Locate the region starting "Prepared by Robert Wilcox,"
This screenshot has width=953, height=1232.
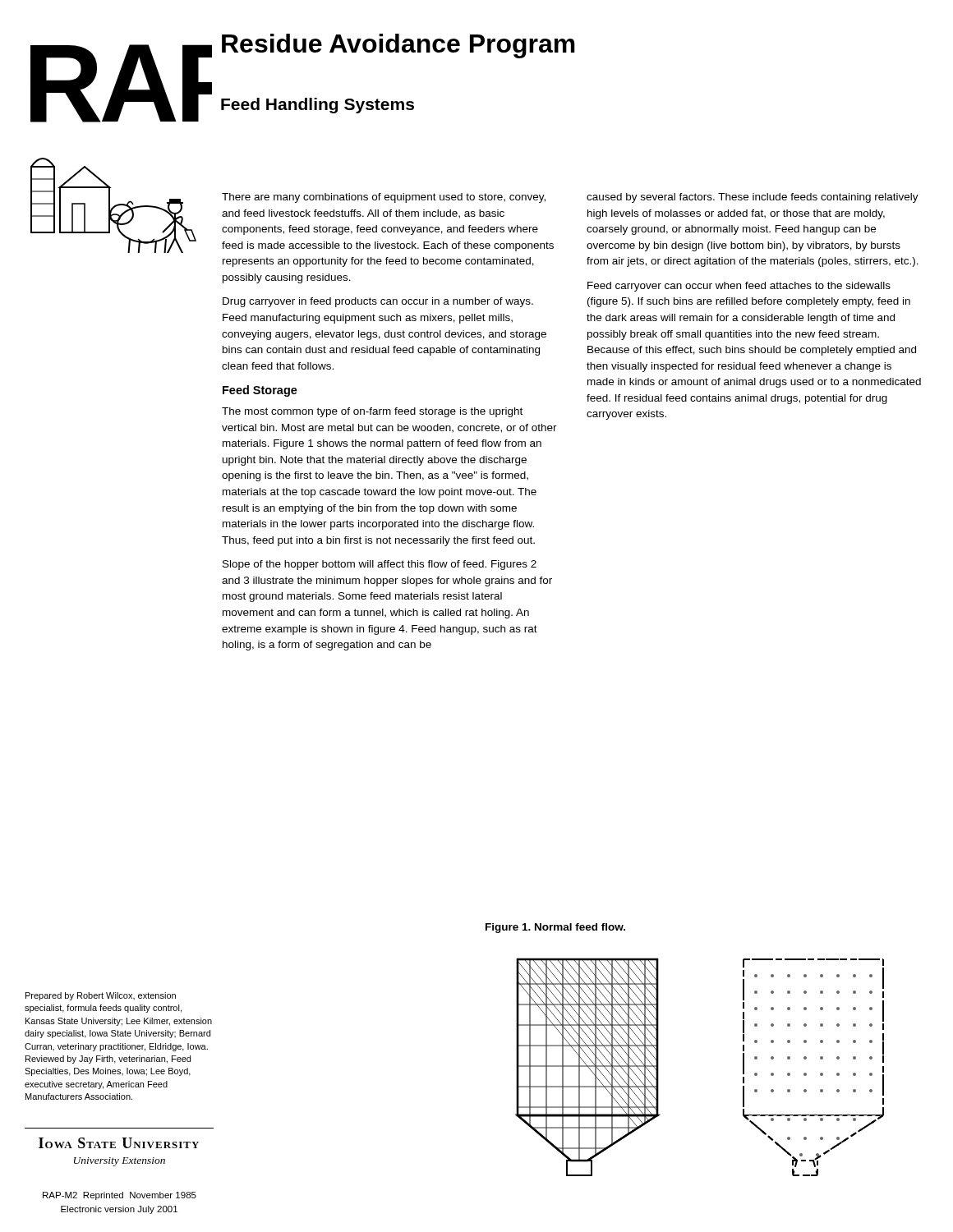click(x=119, y=1047)
